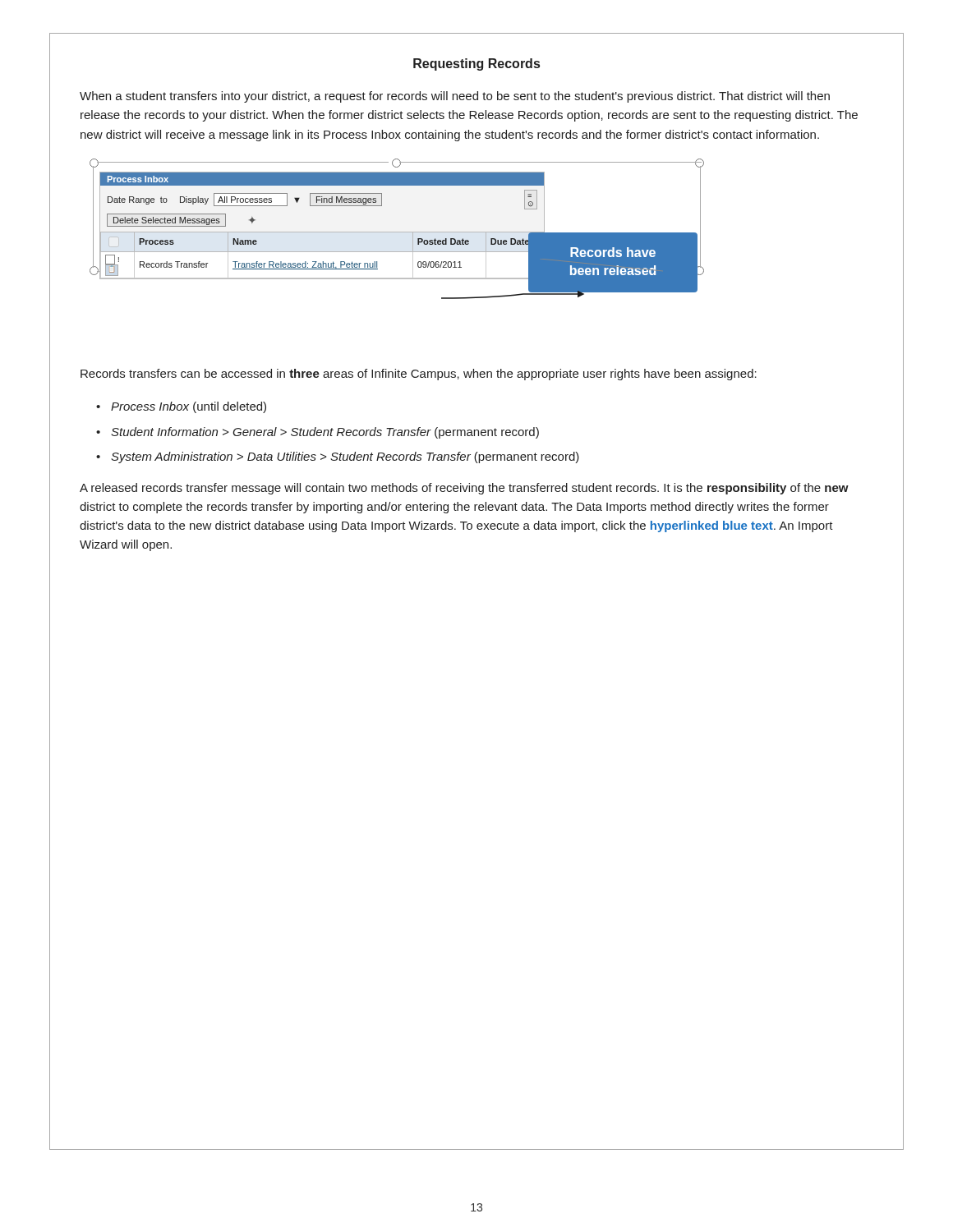Screen dimensions: 1232x953
Task: Point to the text block starting "When a student"
Action: [x=469, y=115]
